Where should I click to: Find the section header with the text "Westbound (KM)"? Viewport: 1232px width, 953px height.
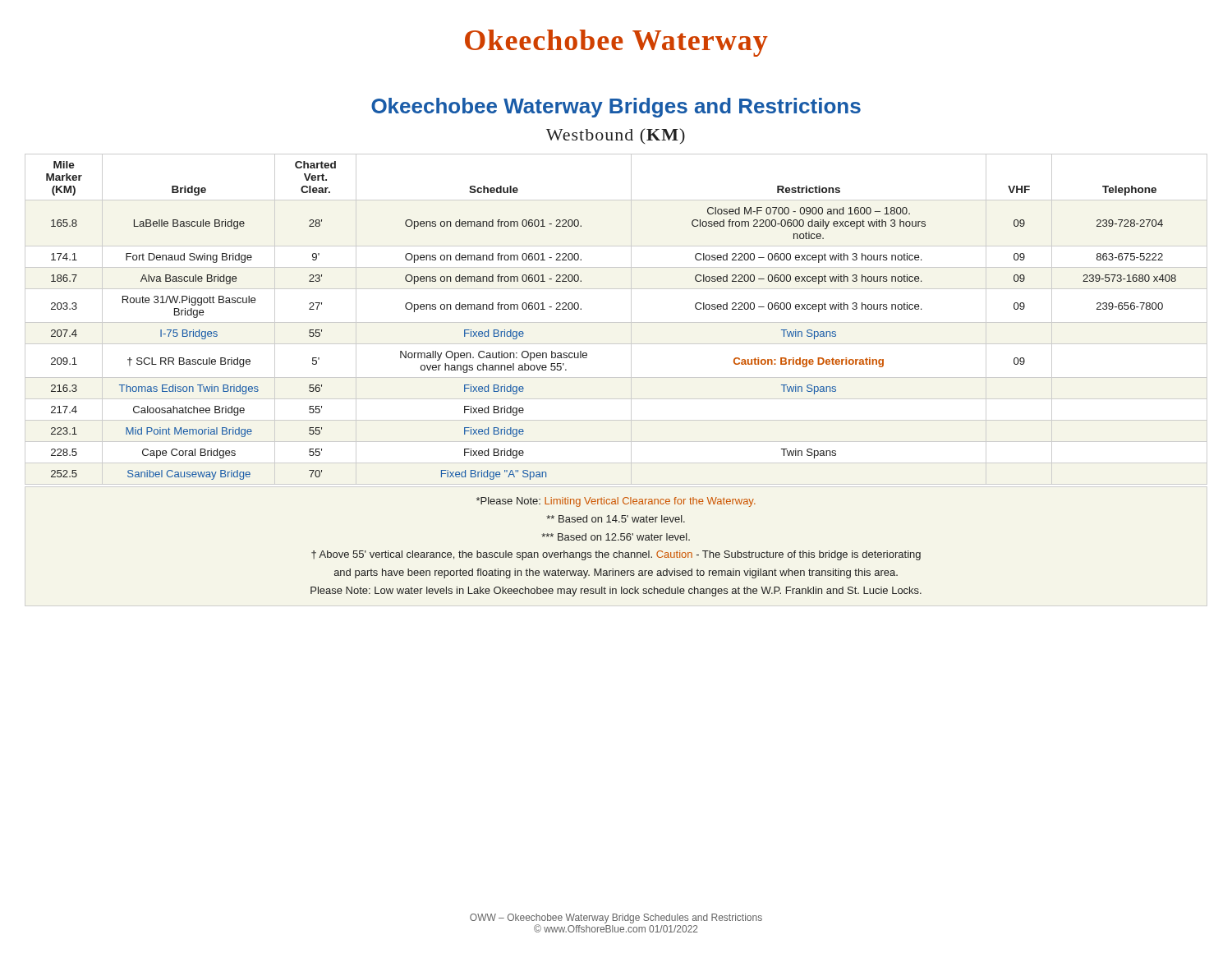[616, 135]
